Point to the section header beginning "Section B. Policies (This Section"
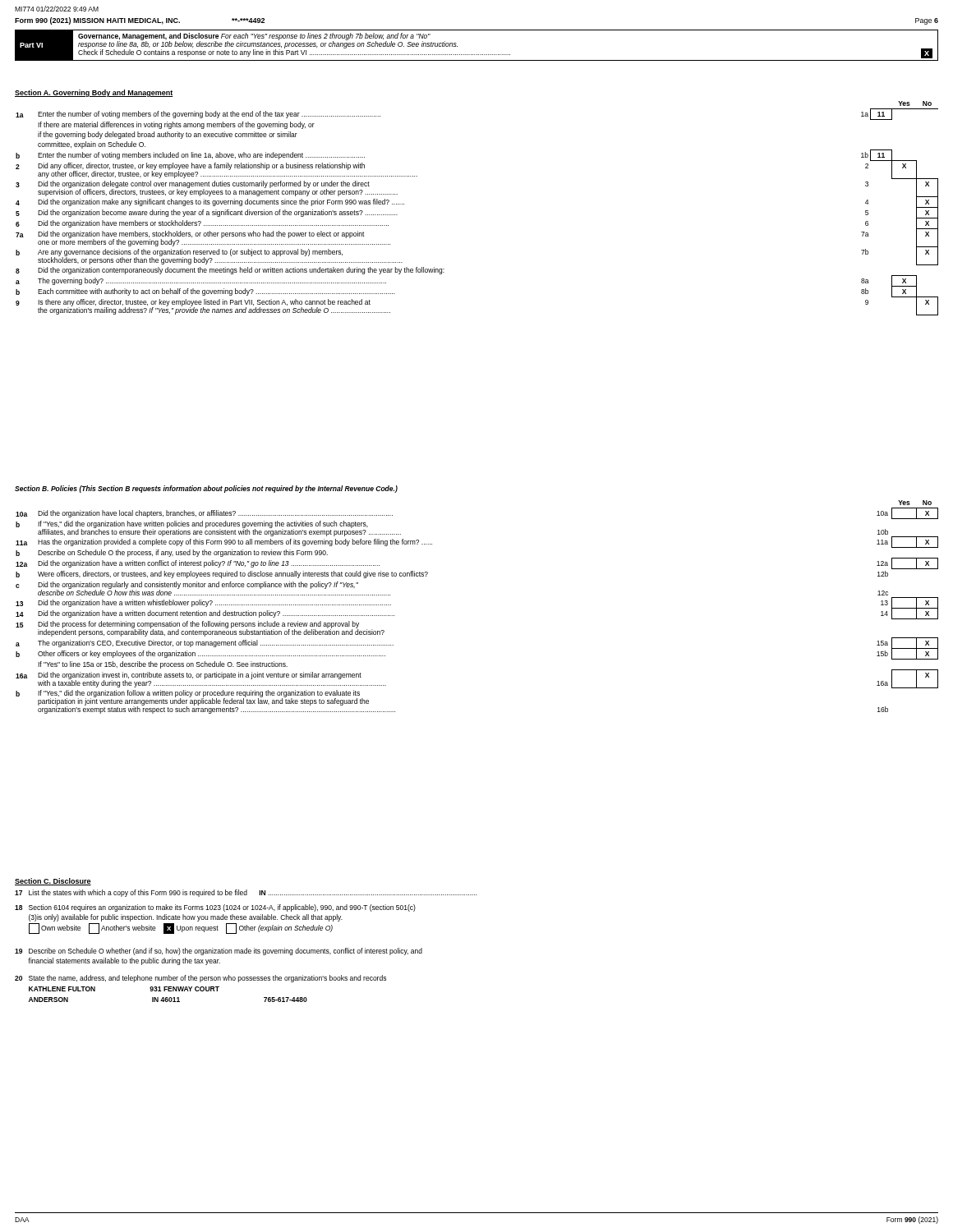 [206, 489]
